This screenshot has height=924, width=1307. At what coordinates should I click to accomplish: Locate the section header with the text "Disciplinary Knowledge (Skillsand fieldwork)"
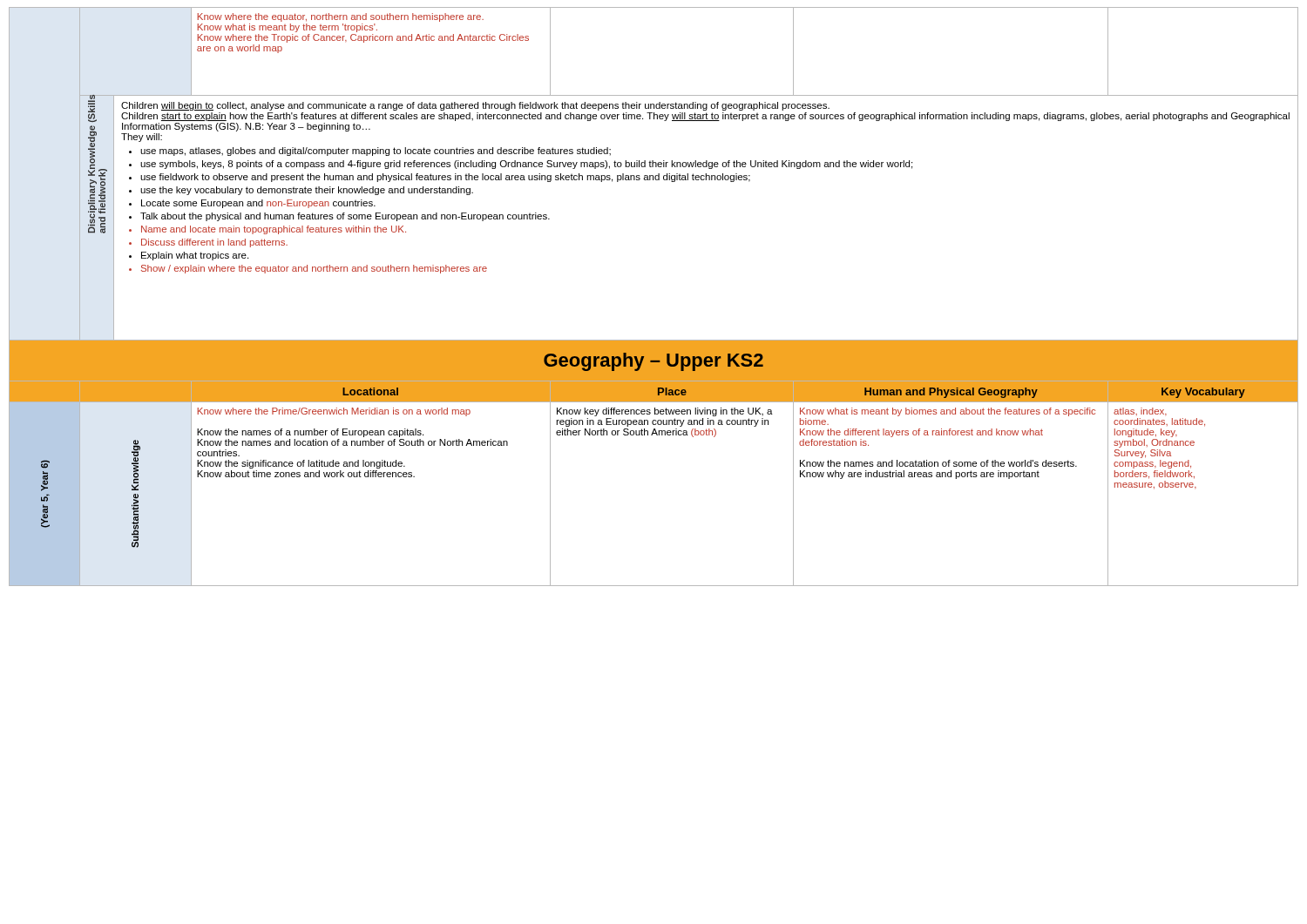(x=97, y=218)
